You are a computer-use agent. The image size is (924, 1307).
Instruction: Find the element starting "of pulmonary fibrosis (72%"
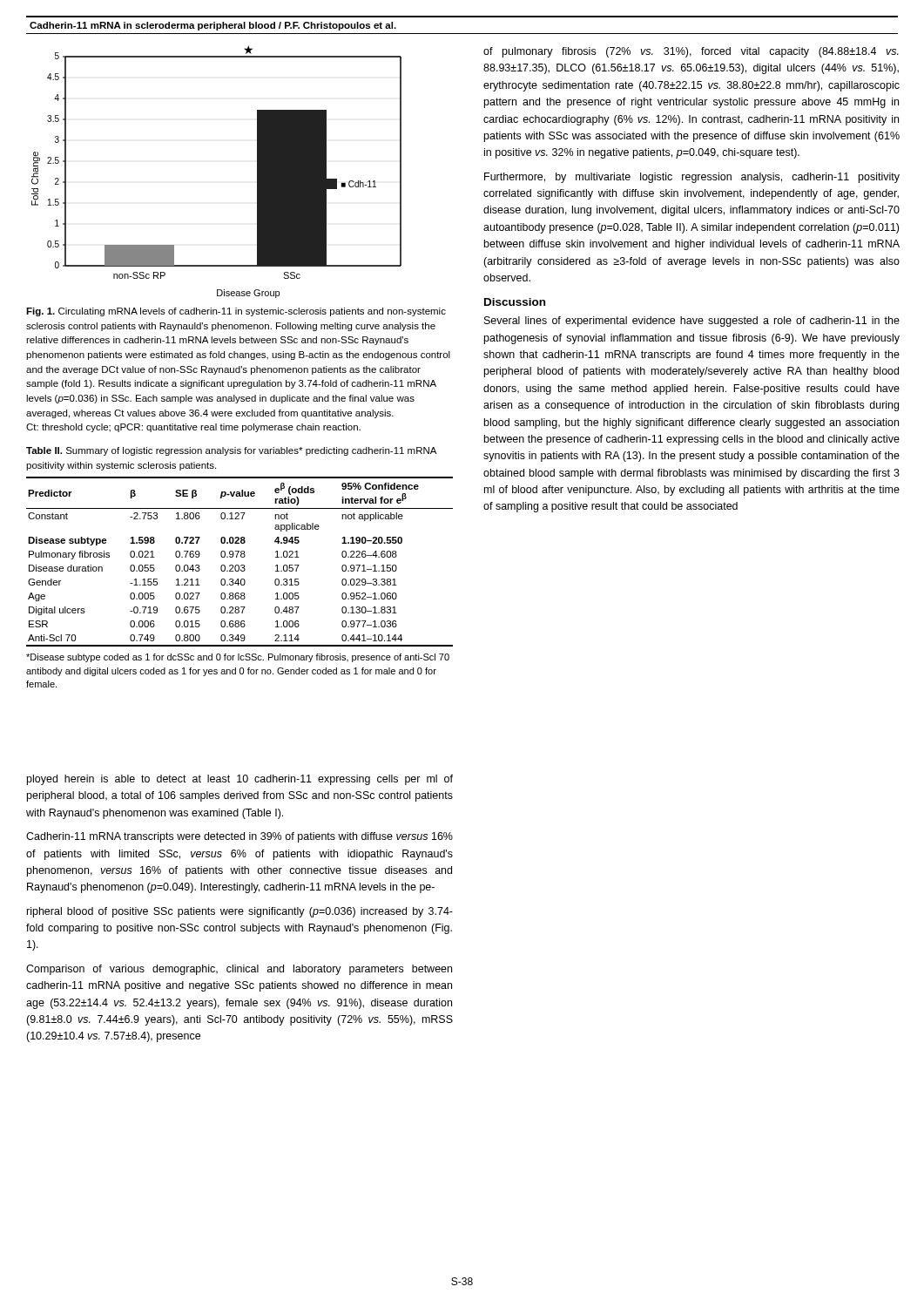(691, 102)
